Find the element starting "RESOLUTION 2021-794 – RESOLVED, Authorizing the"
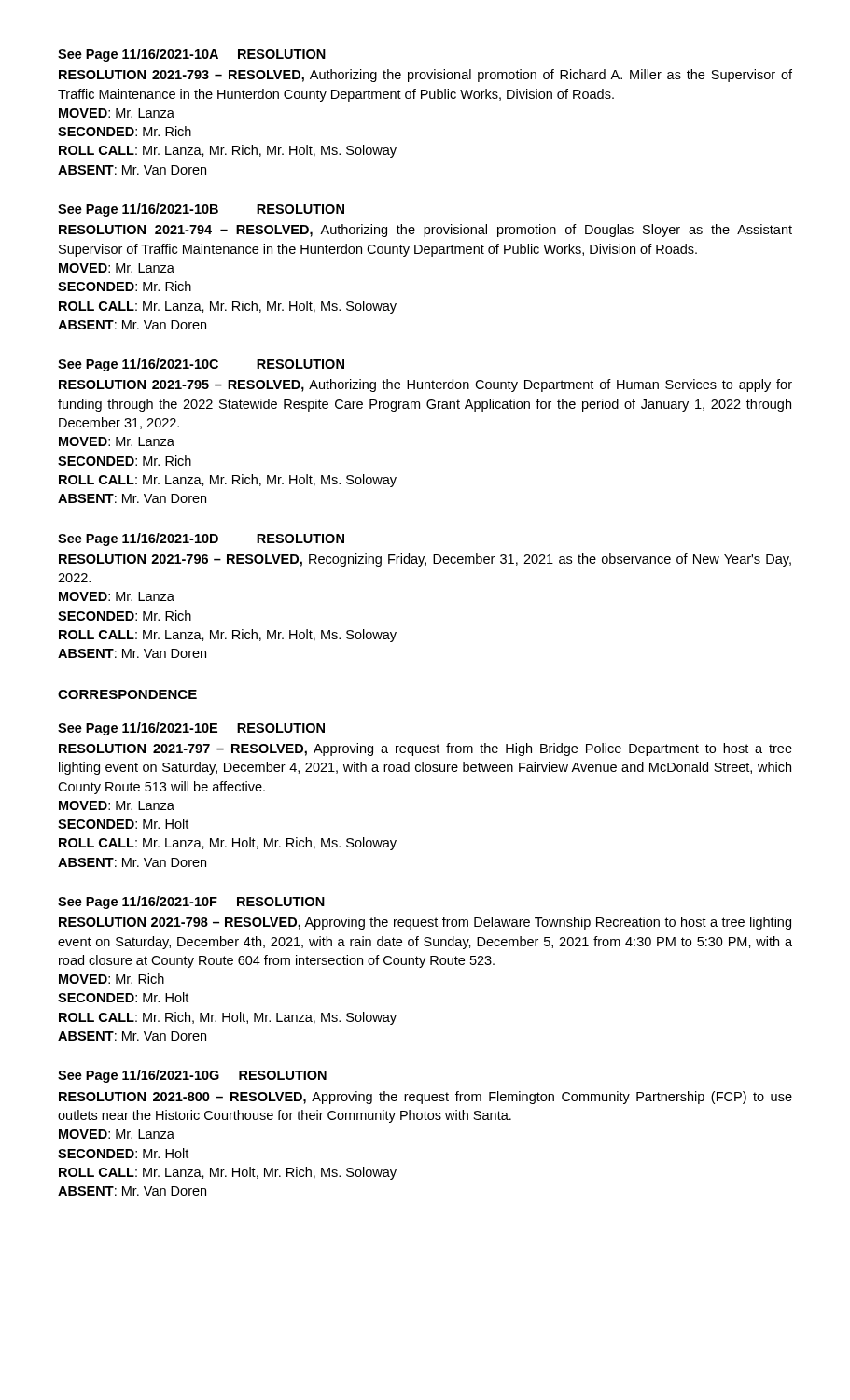The height and width of the screenshot is (1400, 850). click(425, 231)
